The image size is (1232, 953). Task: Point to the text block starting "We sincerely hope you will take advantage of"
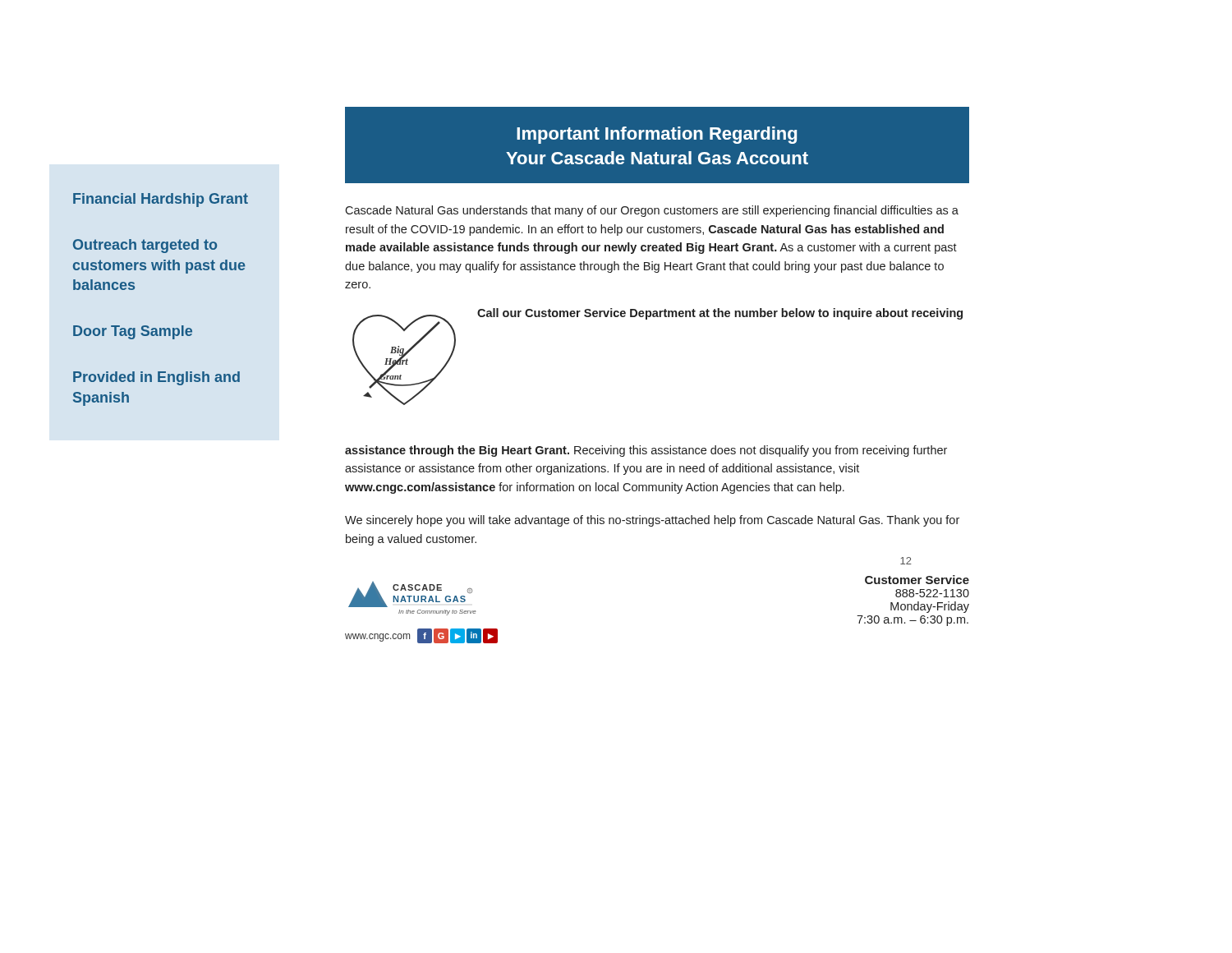point(652,529)
